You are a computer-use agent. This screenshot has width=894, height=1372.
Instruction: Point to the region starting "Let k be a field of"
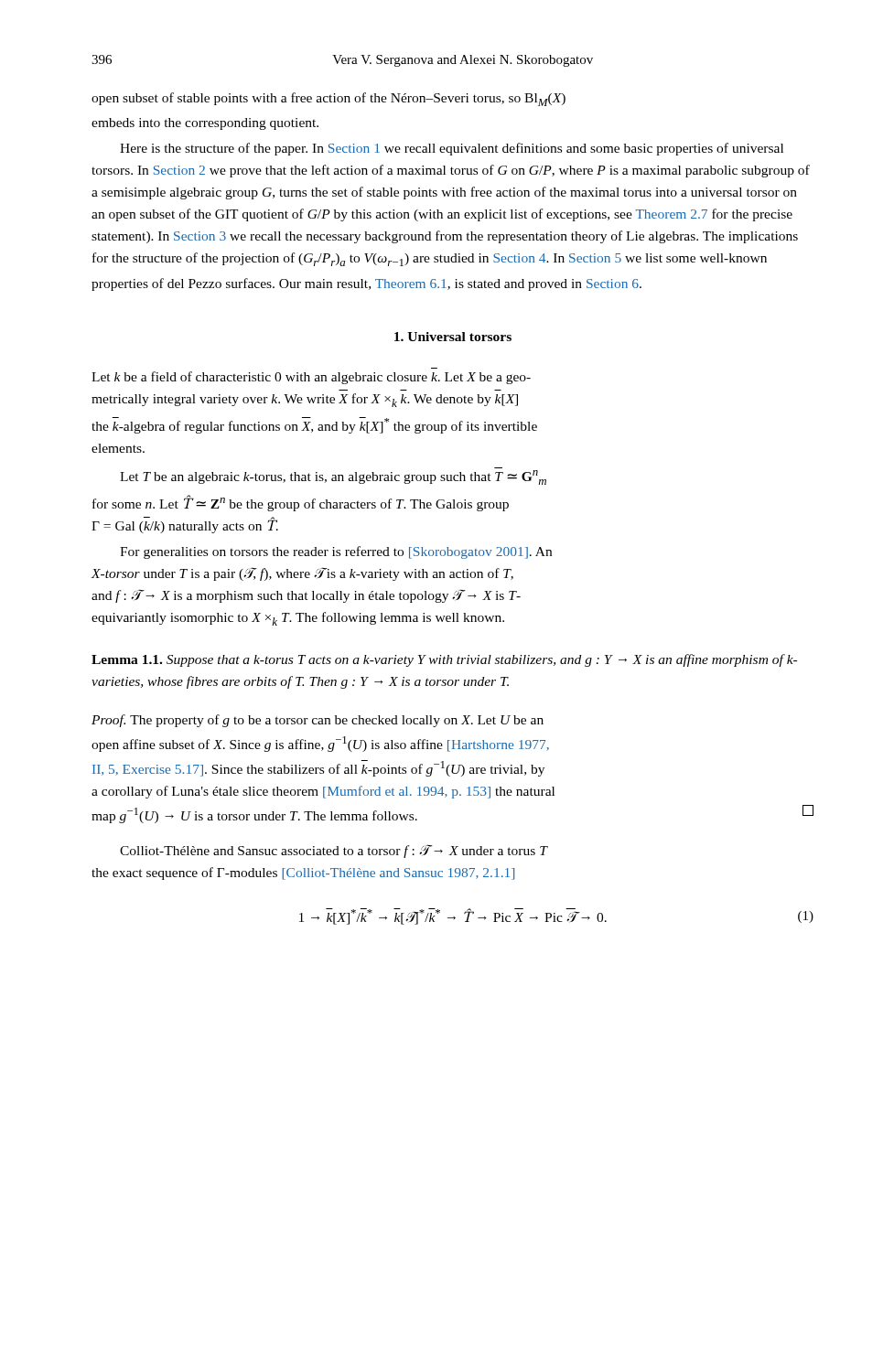point(452,412)
